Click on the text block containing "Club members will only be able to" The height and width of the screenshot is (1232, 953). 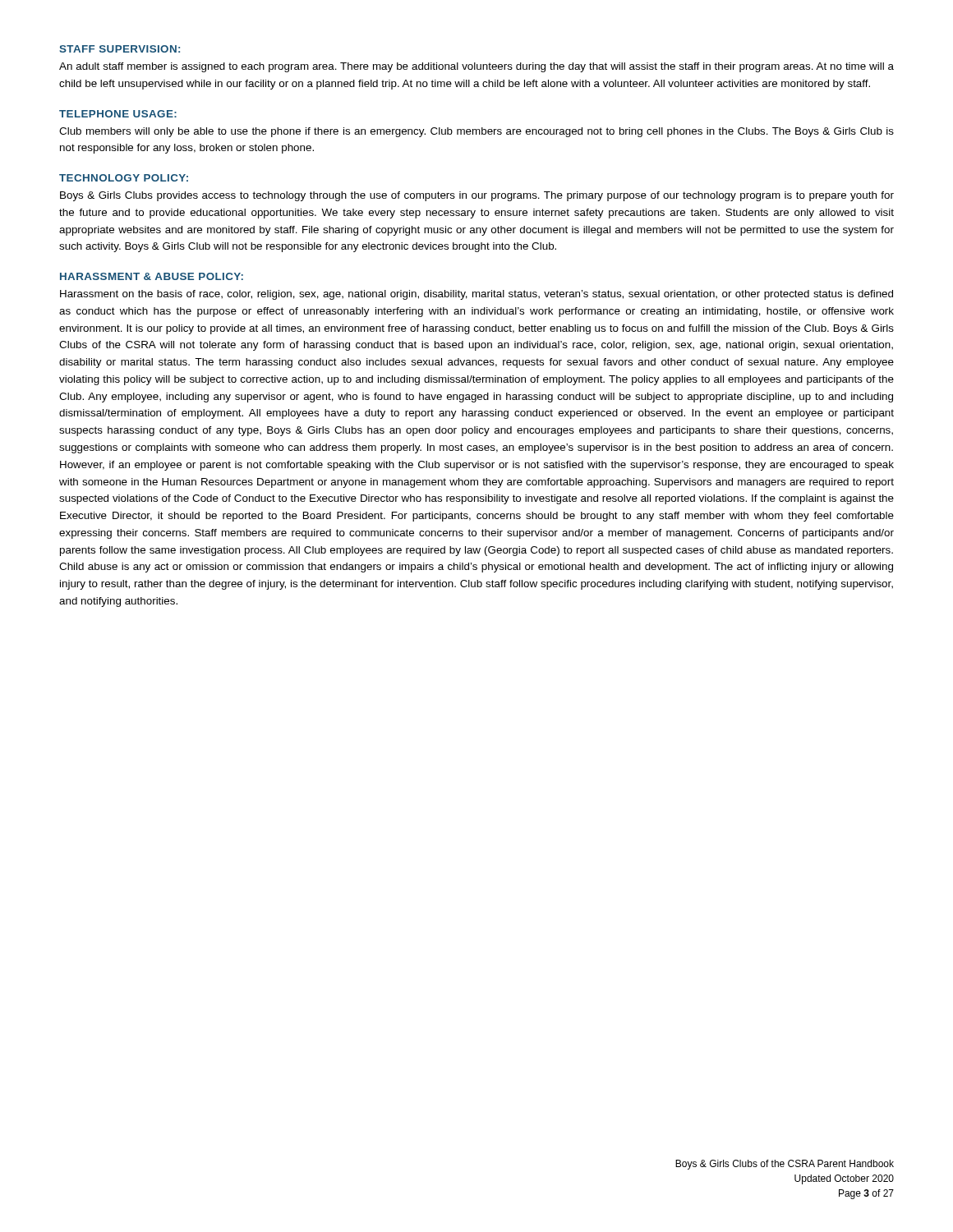click(x=476, y=139)
